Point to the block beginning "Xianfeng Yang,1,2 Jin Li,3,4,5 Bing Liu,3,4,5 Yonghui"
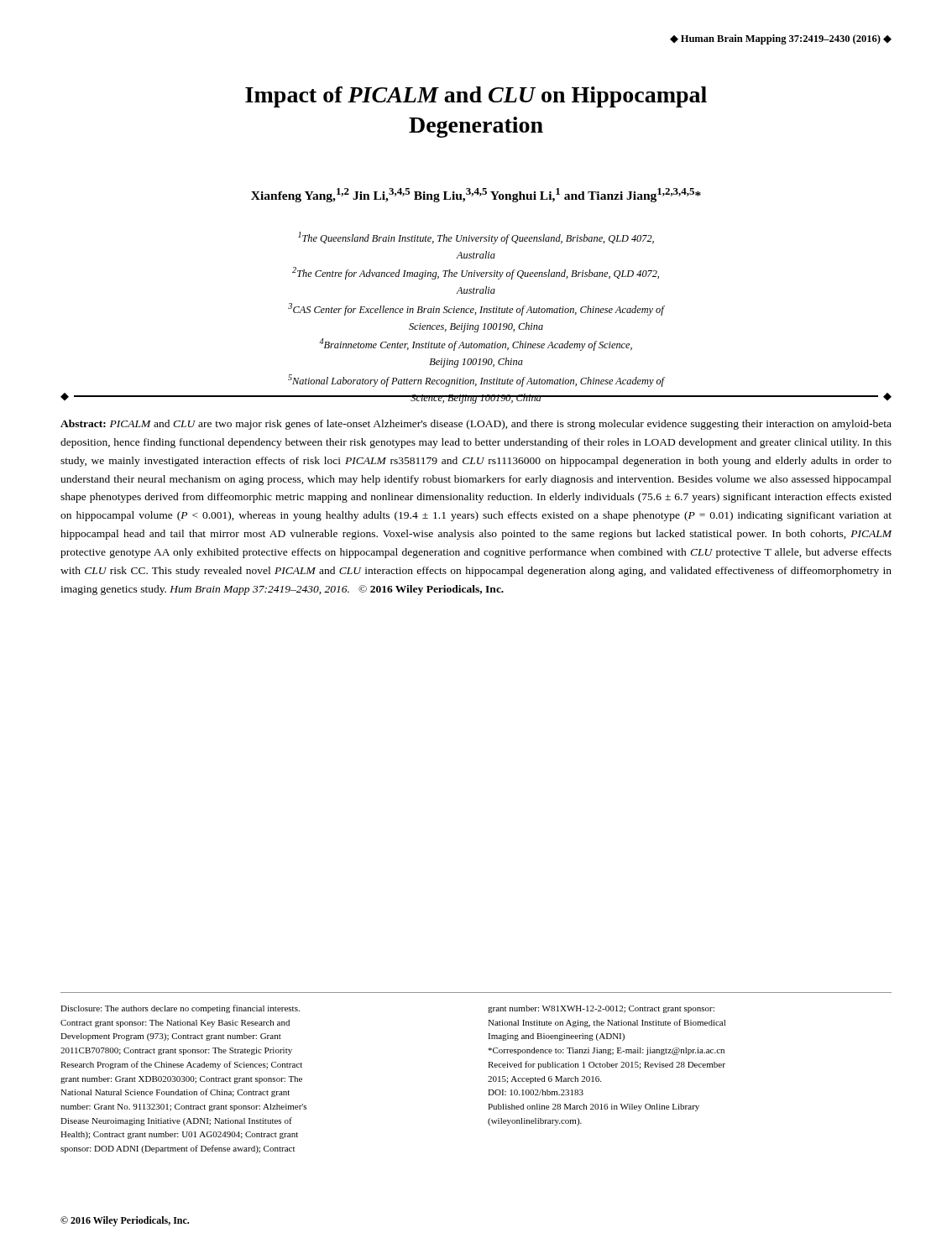 (476, 194)
